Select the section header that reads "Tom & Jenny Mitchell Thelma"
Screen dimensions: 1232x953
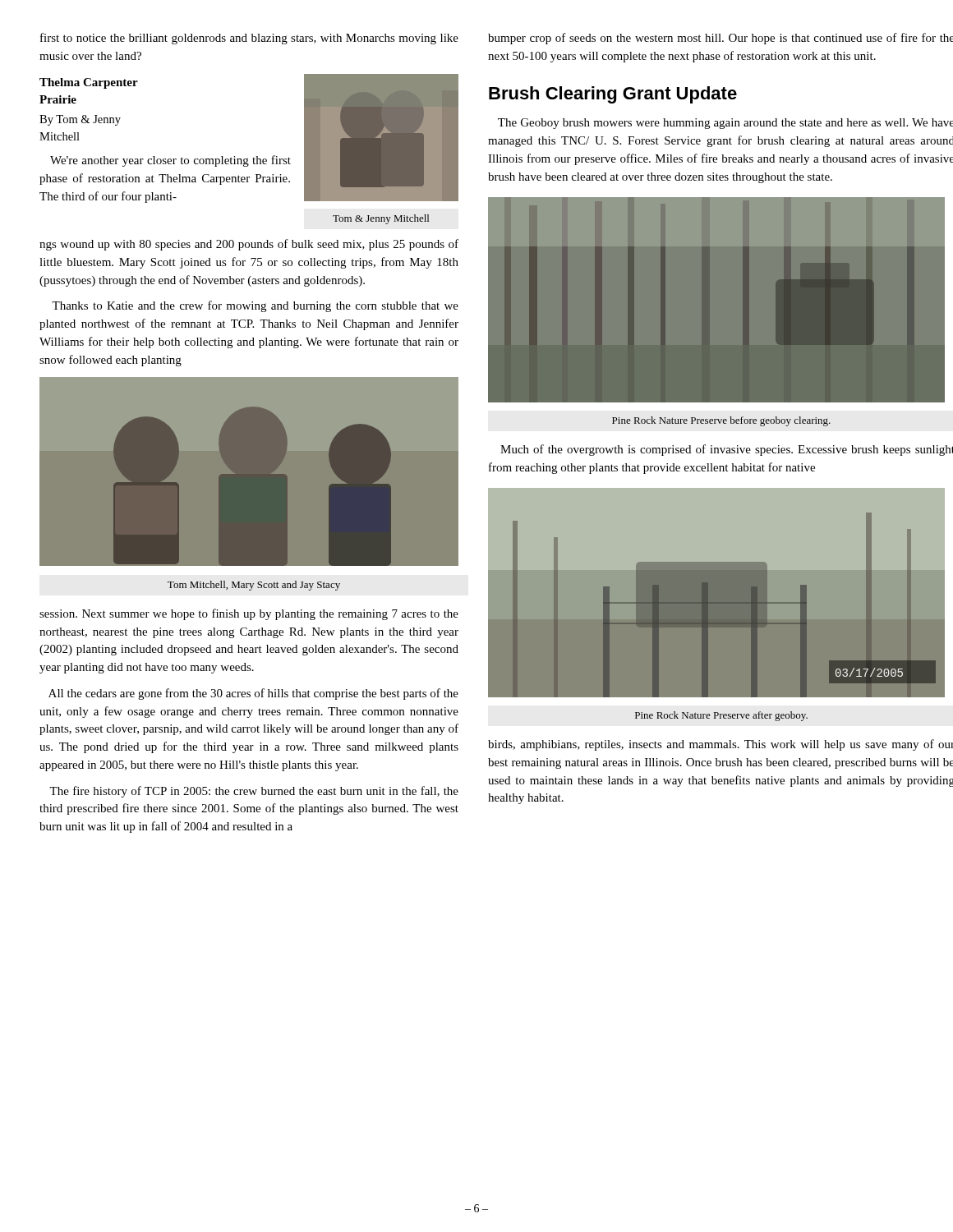click(x=249, y=151)
